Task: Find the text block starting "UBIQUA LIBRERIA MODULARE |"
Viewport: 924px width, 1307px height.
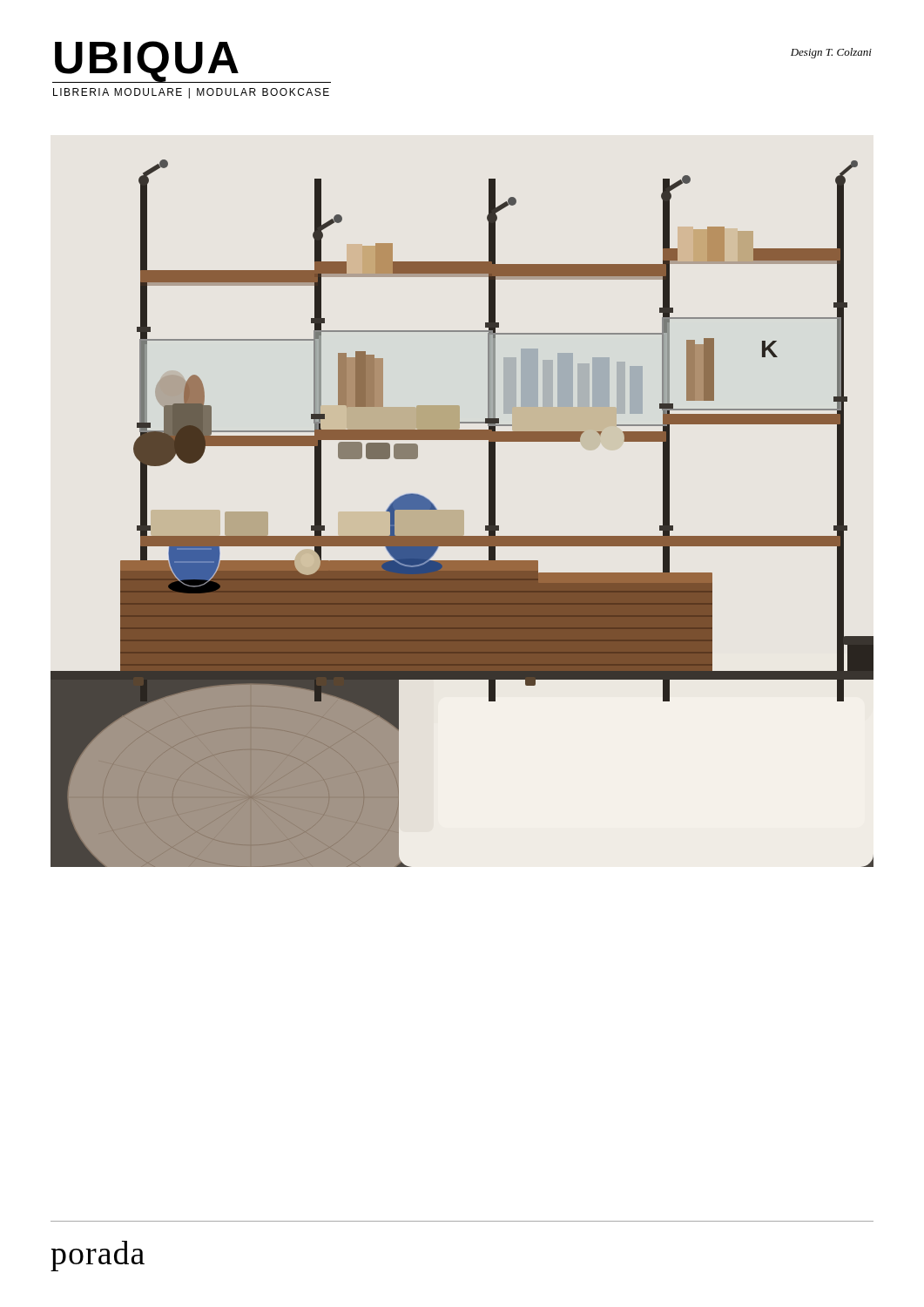Action: click(x=192, y=67)
